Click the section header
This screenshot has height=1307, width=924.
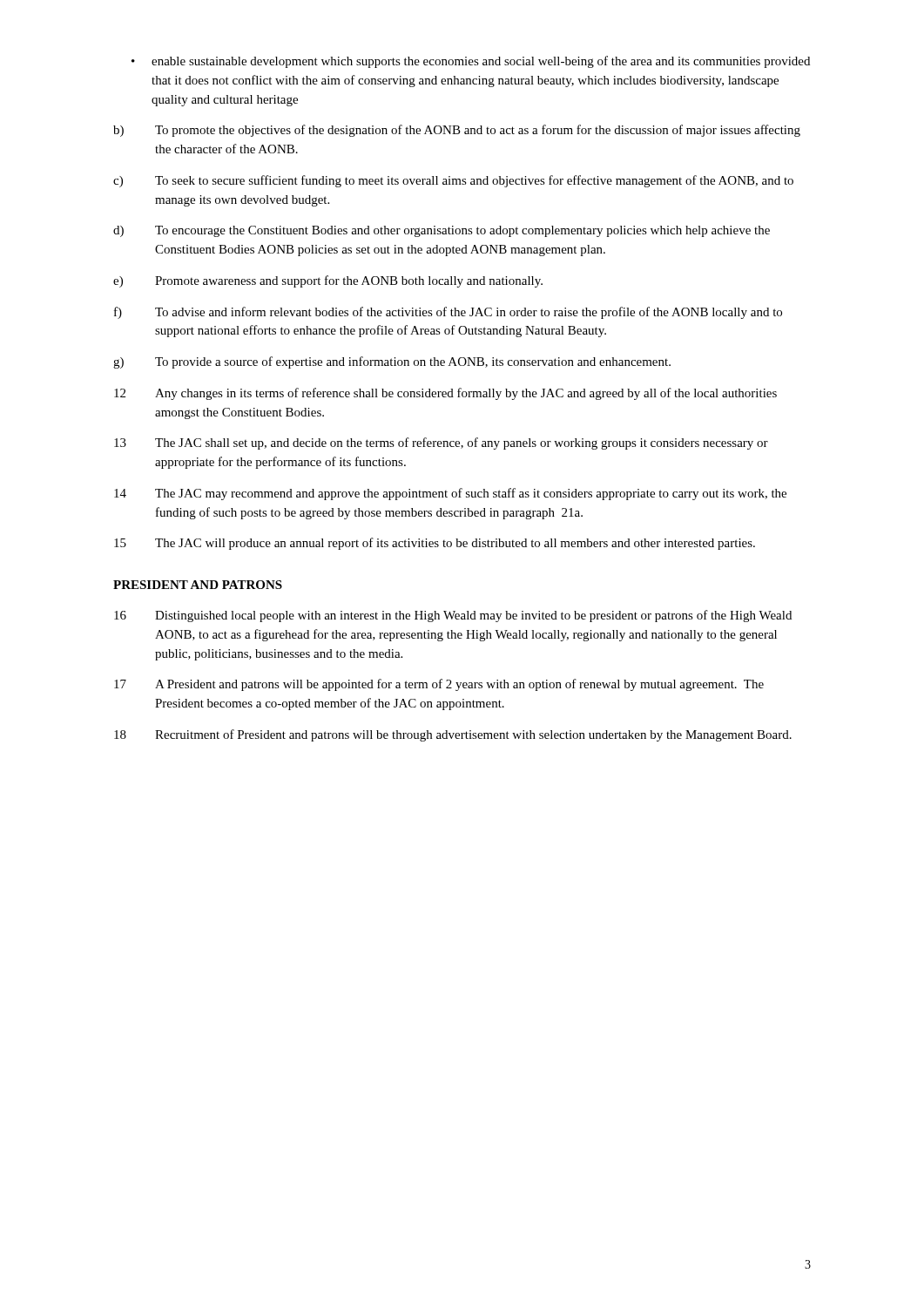coord(198,585)
